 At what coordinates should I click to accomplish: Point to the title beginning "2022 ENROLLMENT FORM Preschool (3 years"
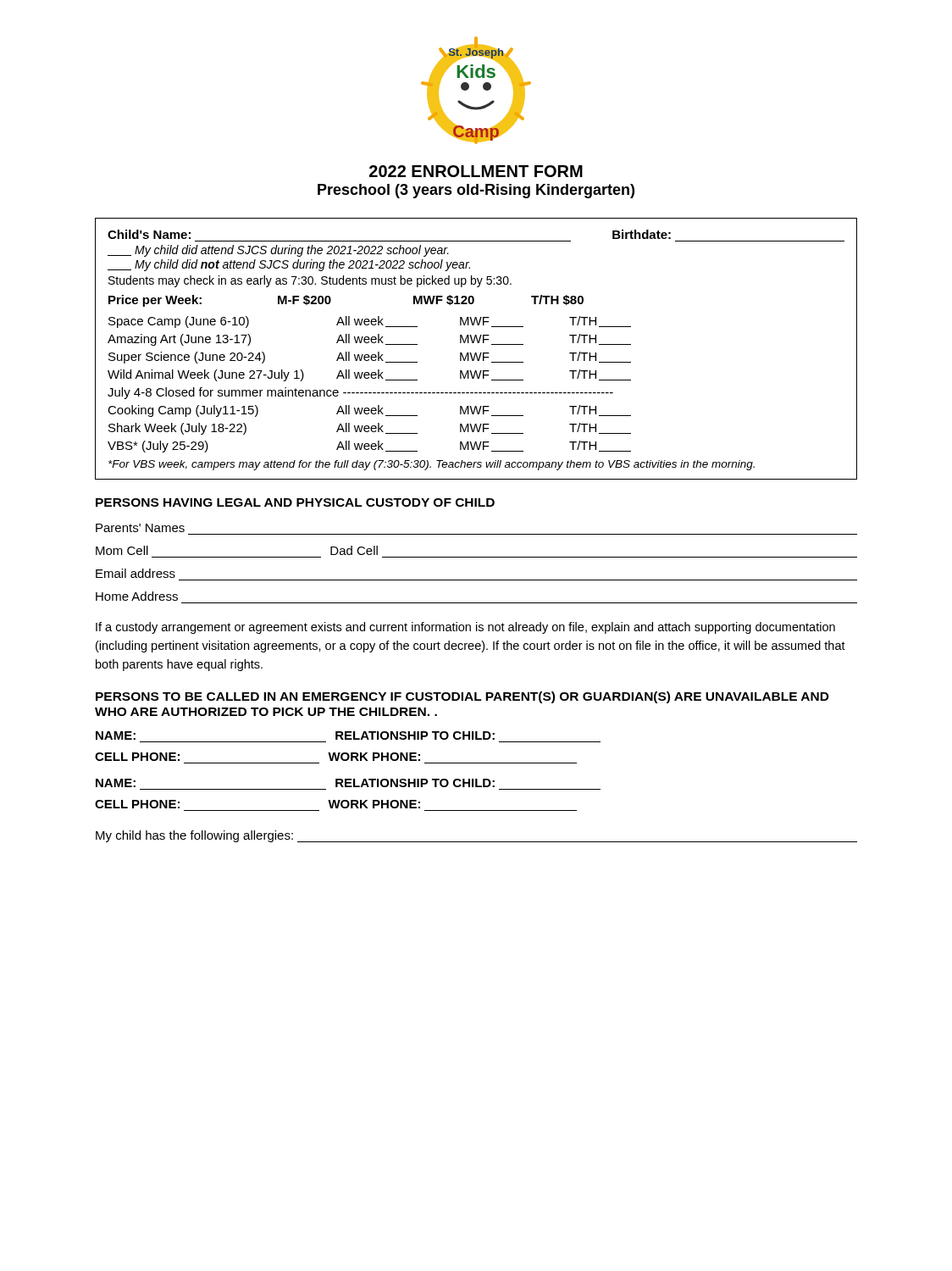pyautogui.click(x=476, y=180)
